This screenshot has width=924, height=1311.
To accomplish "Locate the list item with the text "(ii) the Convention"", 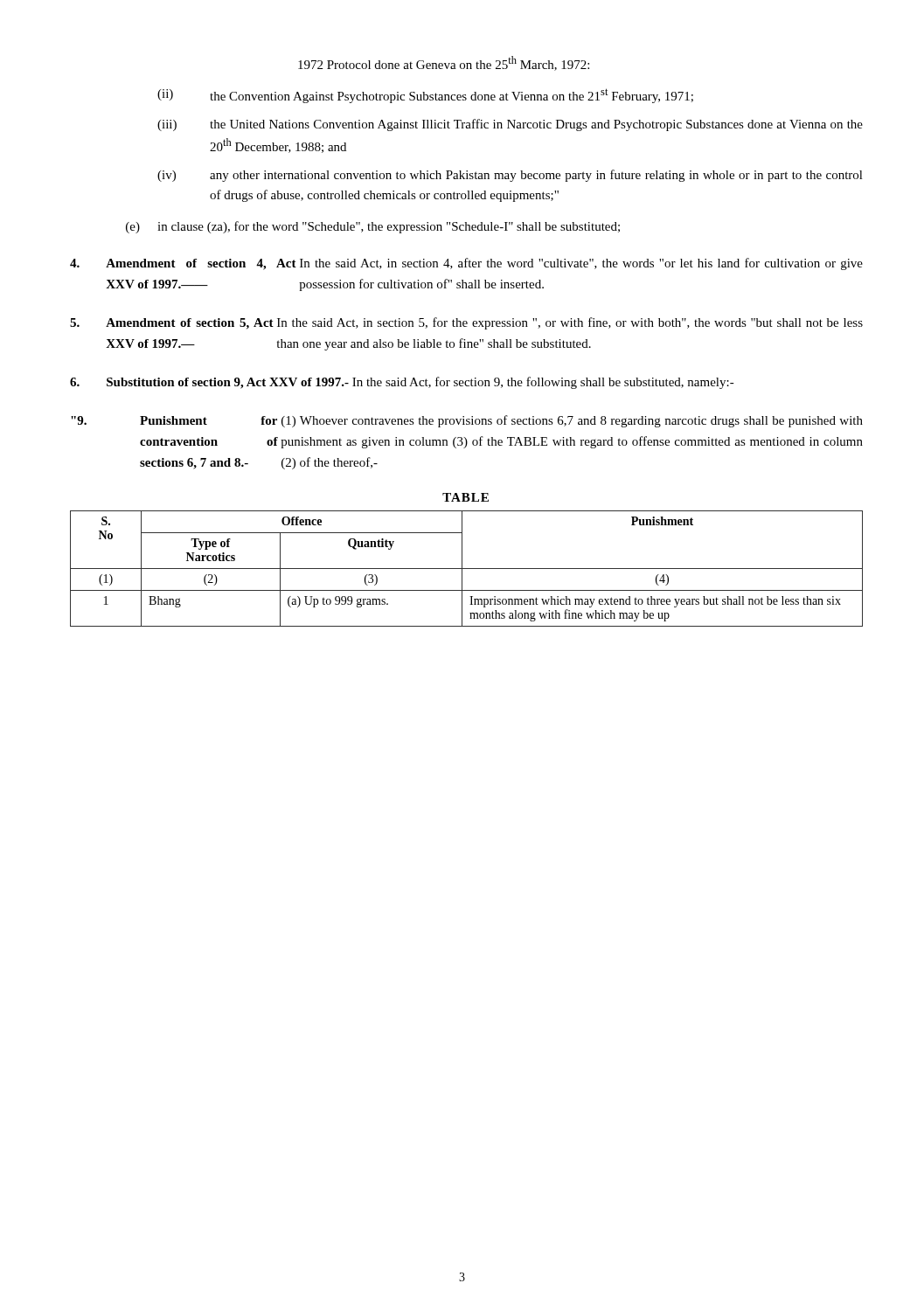I will coord(510,95).
